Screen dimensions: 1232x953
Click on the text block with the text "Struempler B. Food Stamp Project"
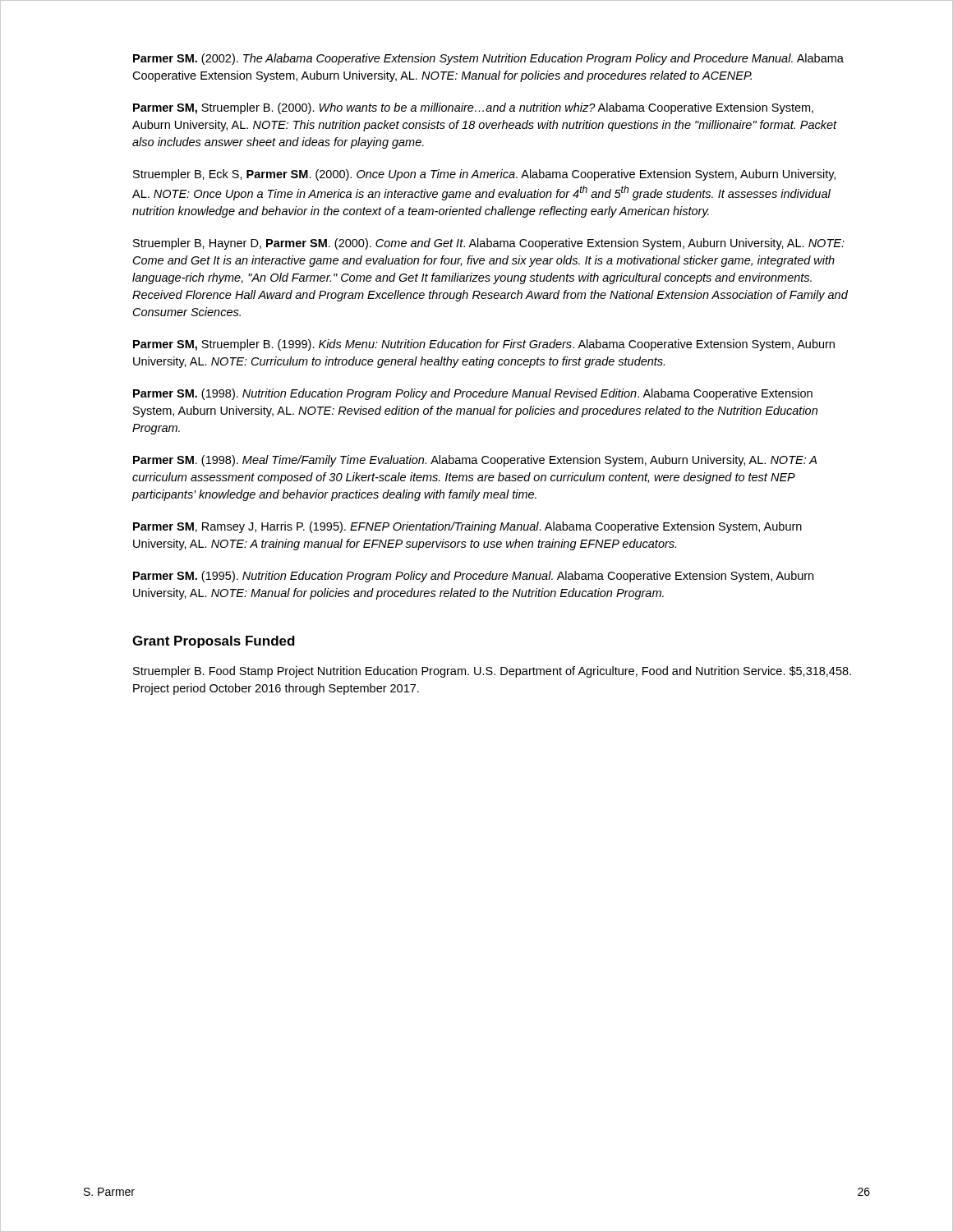(x=493, y=680)
